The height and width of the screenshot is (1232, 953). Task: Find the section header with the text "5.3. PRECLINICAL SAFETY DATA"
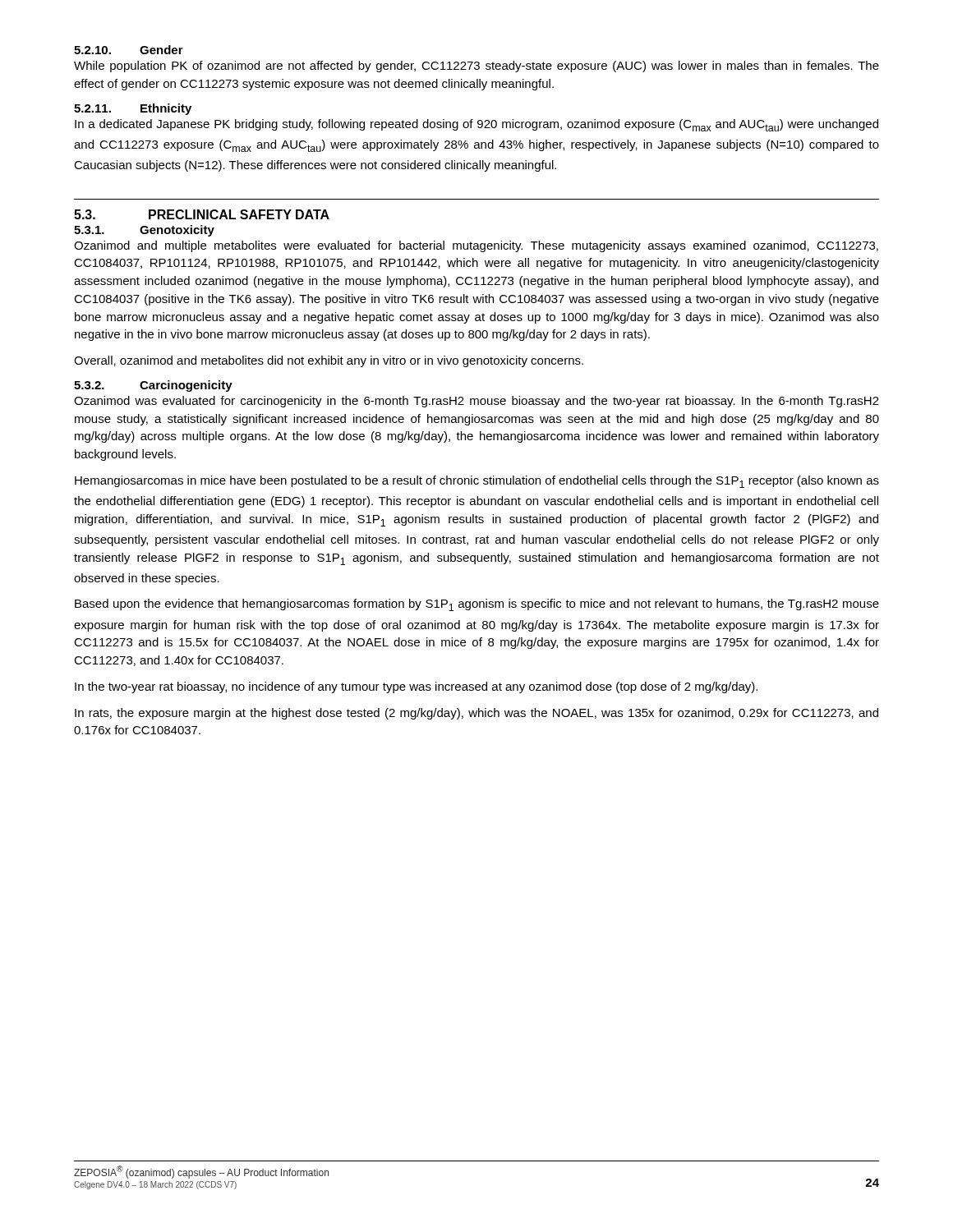tap(202, 214)
